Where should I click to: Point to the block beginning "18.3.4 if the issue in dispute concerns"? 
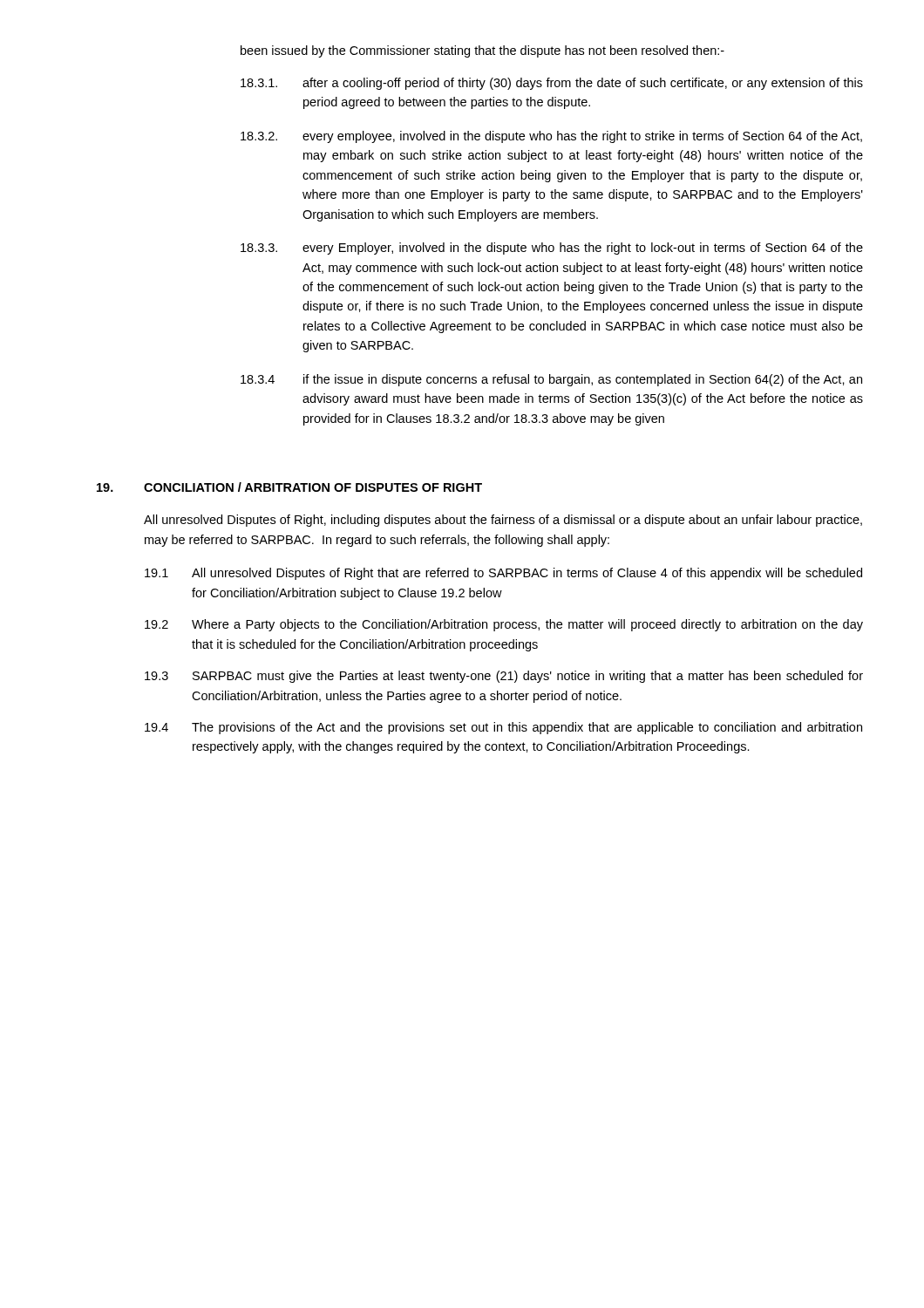(551, 399)
